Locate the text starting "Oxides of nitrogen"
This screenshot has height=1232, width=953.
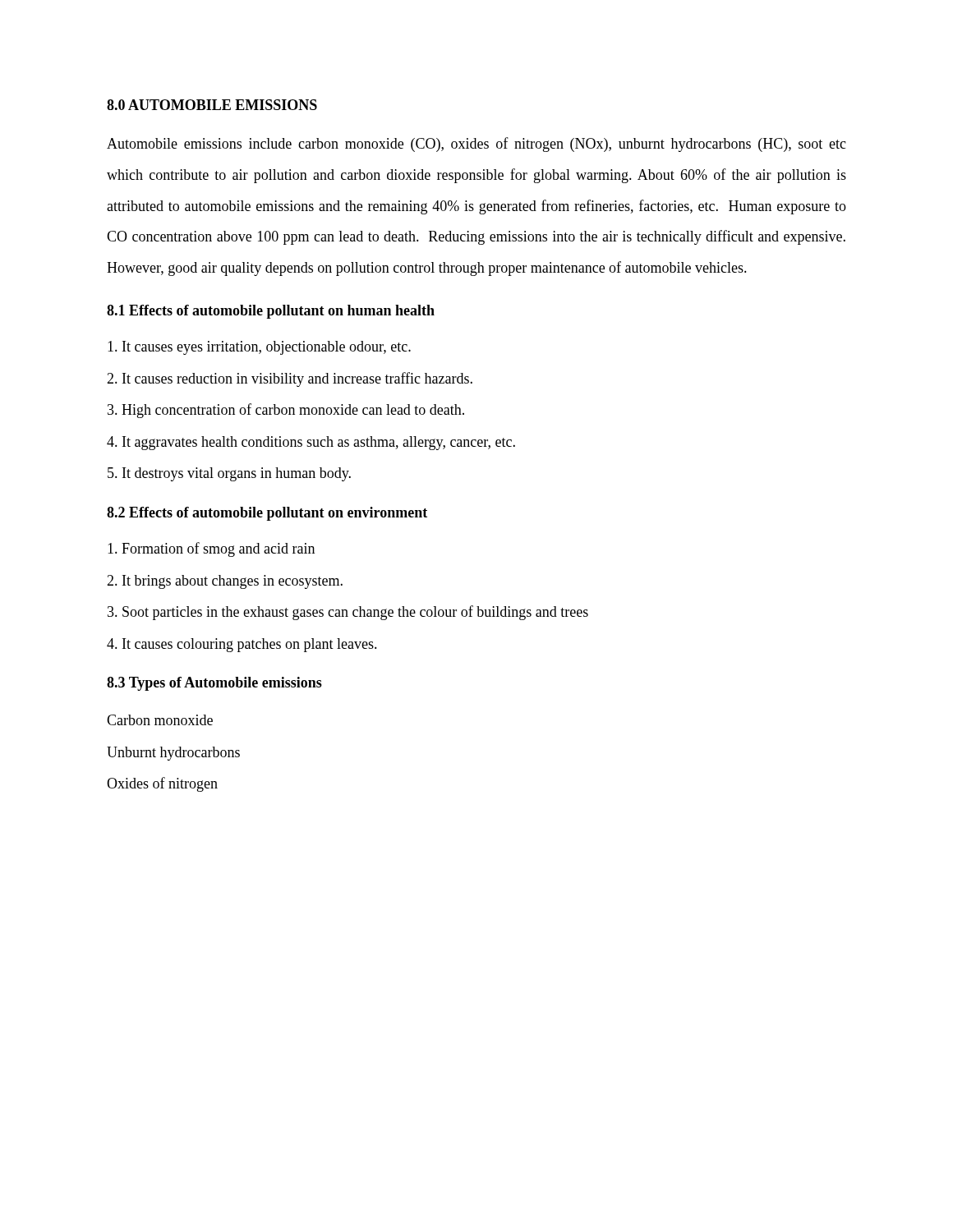[x=162, y=783]
